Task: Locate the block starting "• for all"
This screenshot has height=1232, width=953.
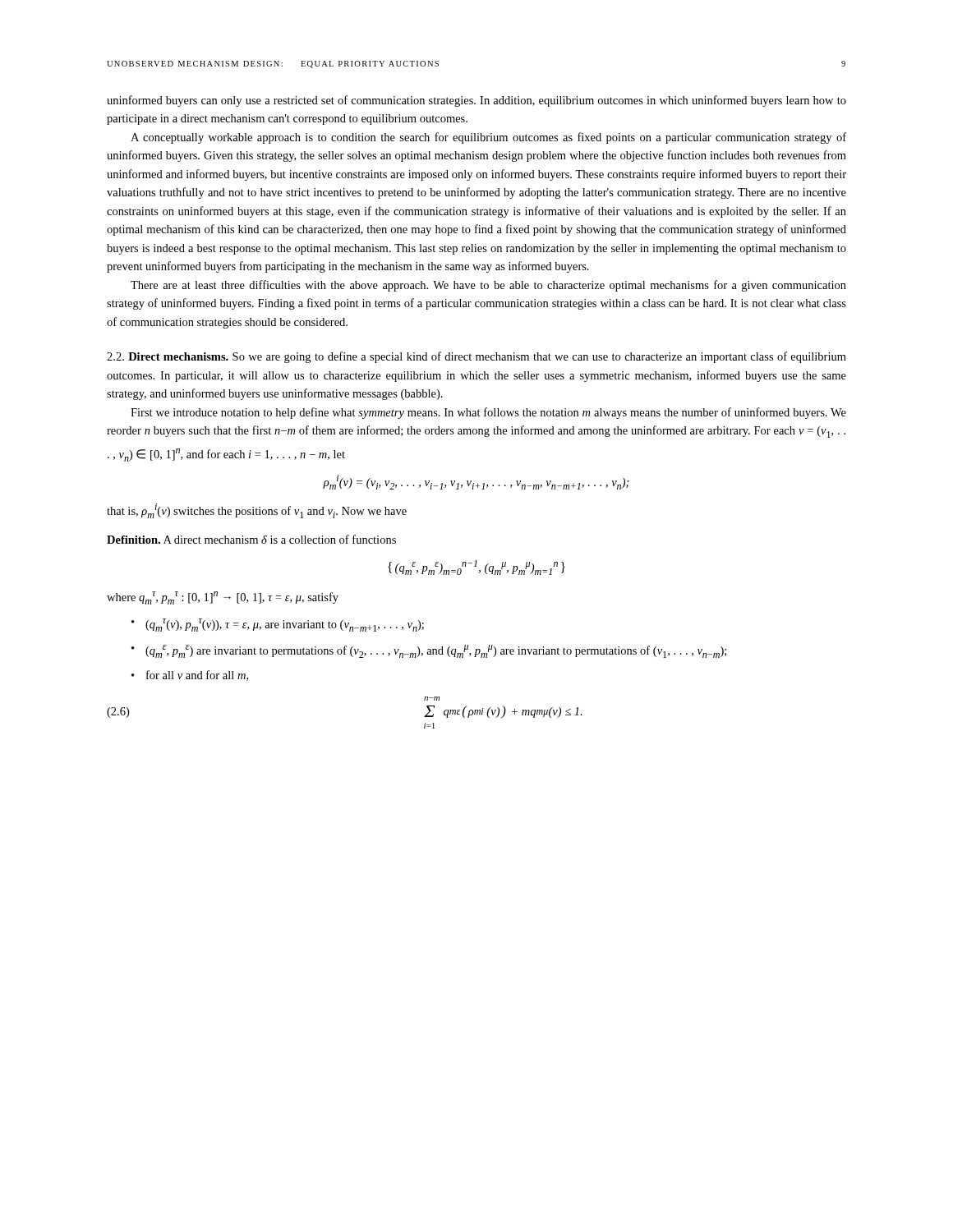Action: (x=190, y=675)
